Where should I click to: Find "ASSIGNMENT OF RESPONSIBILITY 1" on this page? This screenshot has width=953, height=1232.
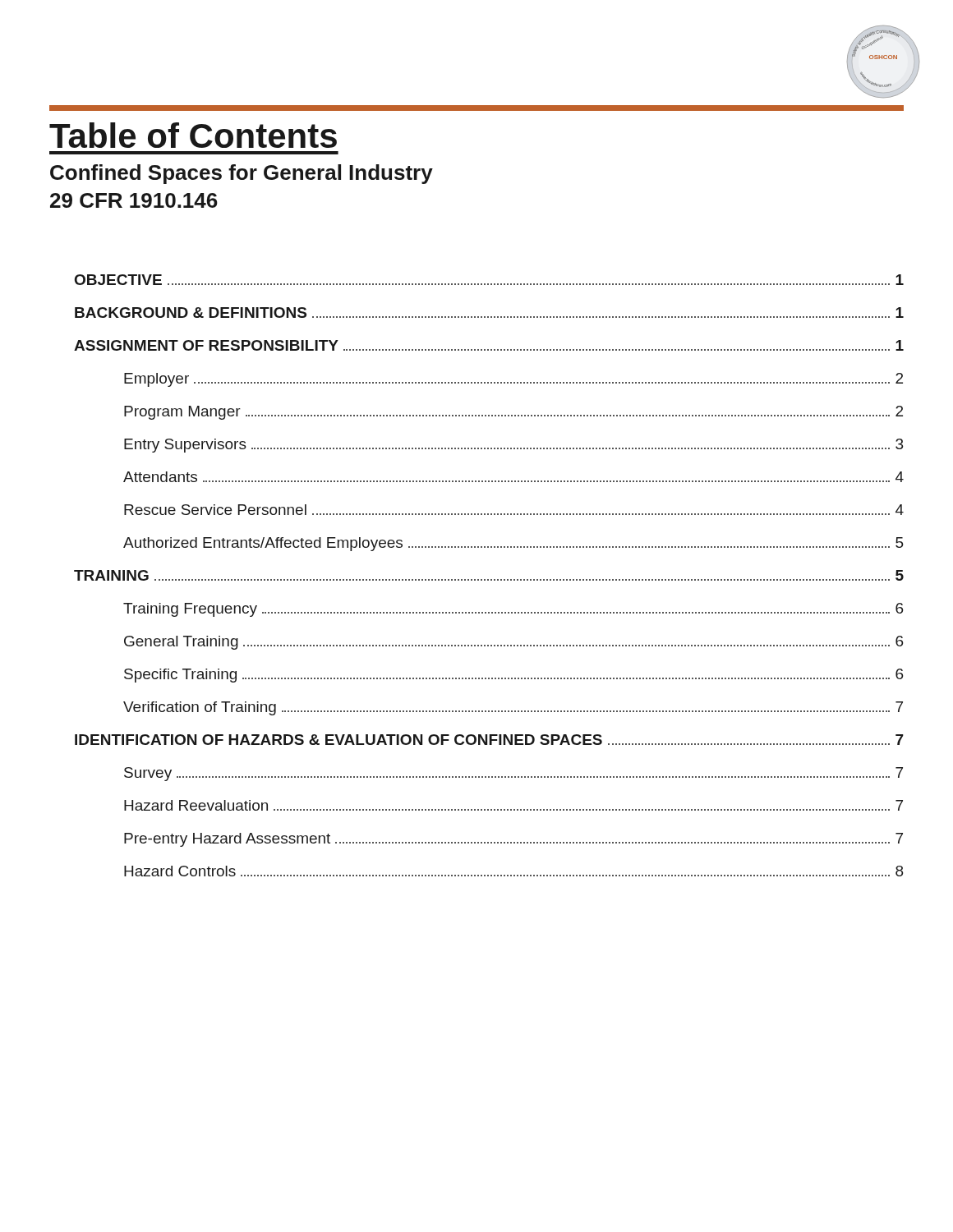tap(489, 346)
